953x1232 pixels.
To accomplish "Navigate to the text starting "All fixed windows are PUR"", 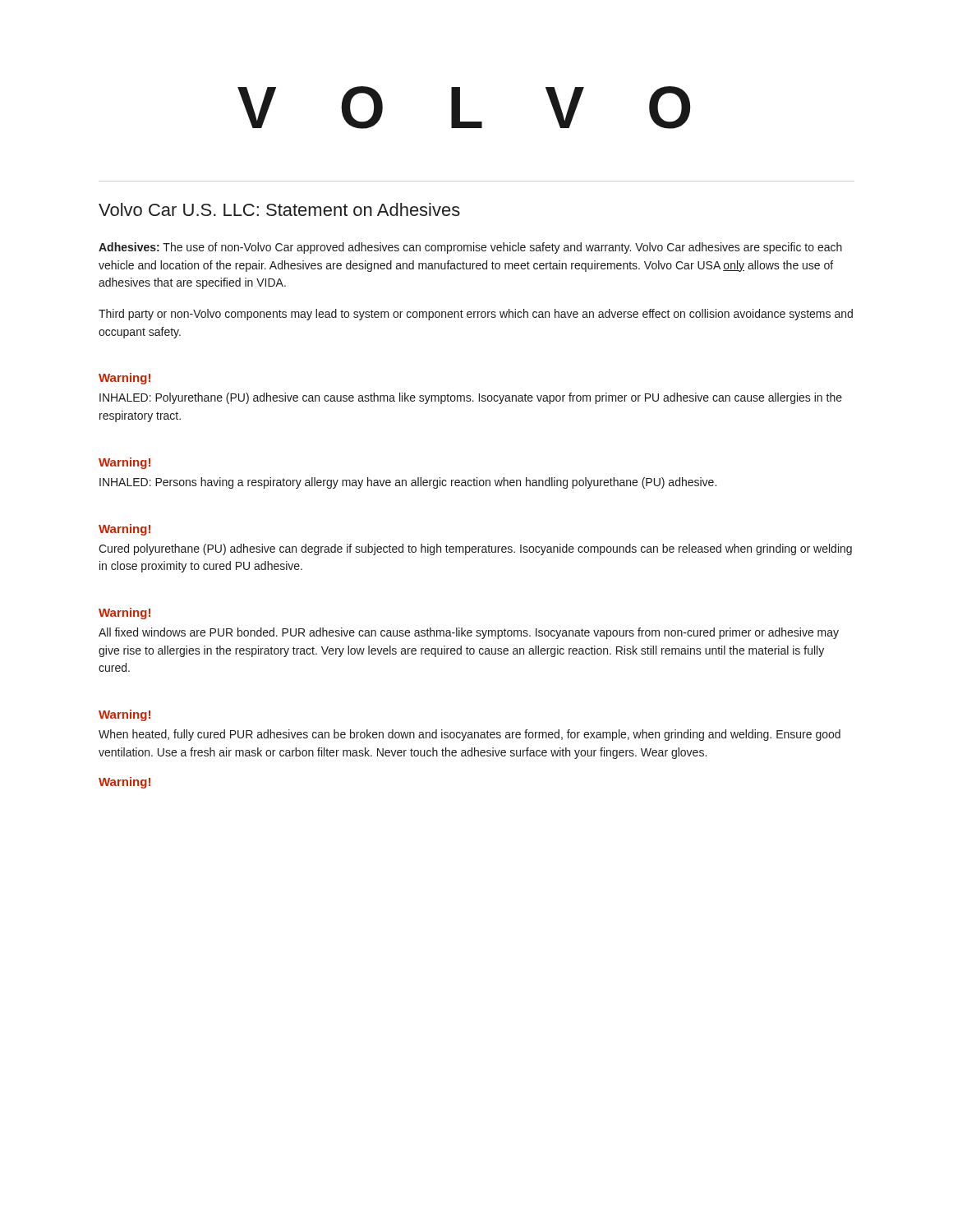I will click(476, 651).
